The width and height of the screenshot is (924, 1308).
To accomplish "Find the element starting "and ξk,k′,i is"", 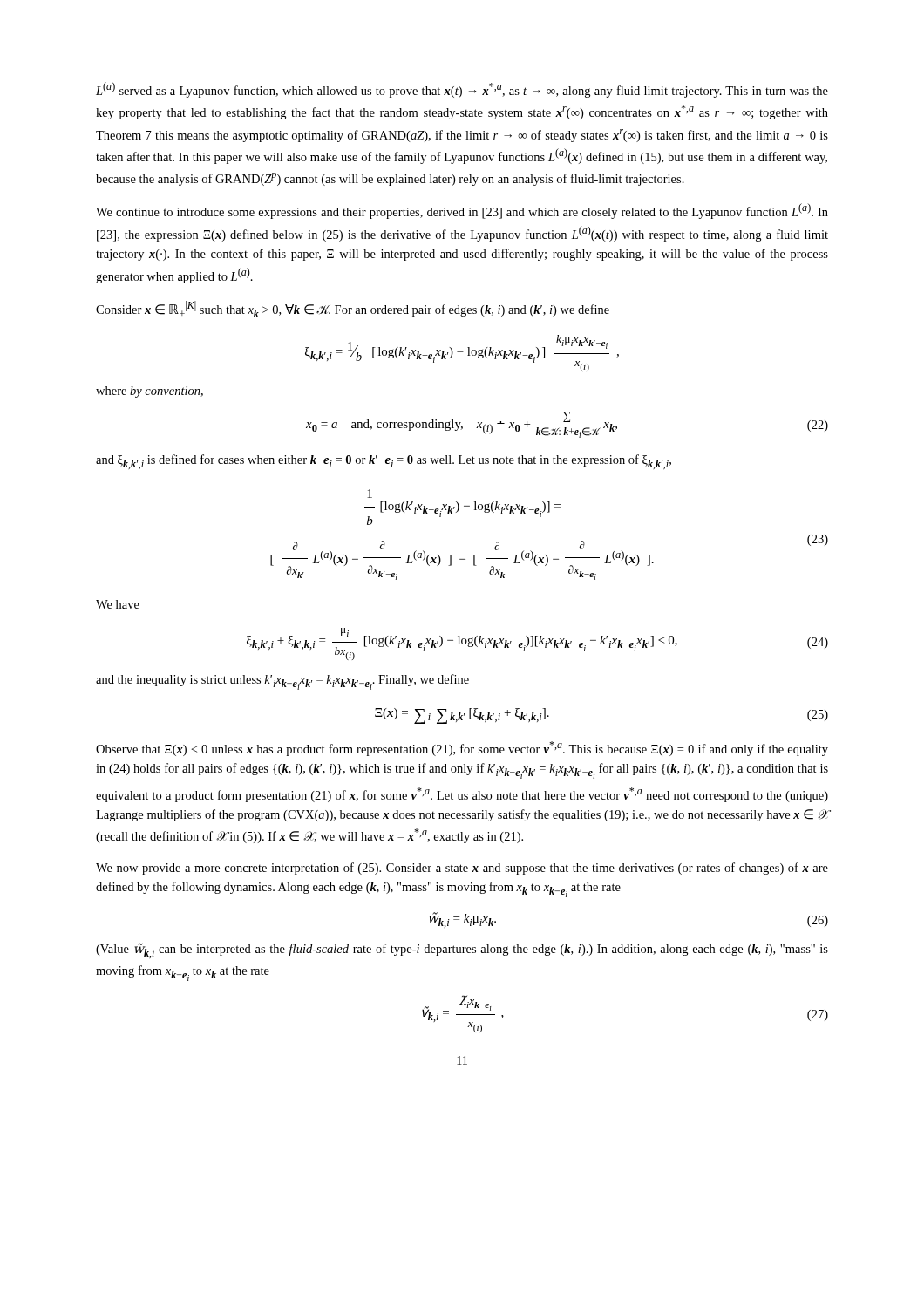I will coord(384,461).
